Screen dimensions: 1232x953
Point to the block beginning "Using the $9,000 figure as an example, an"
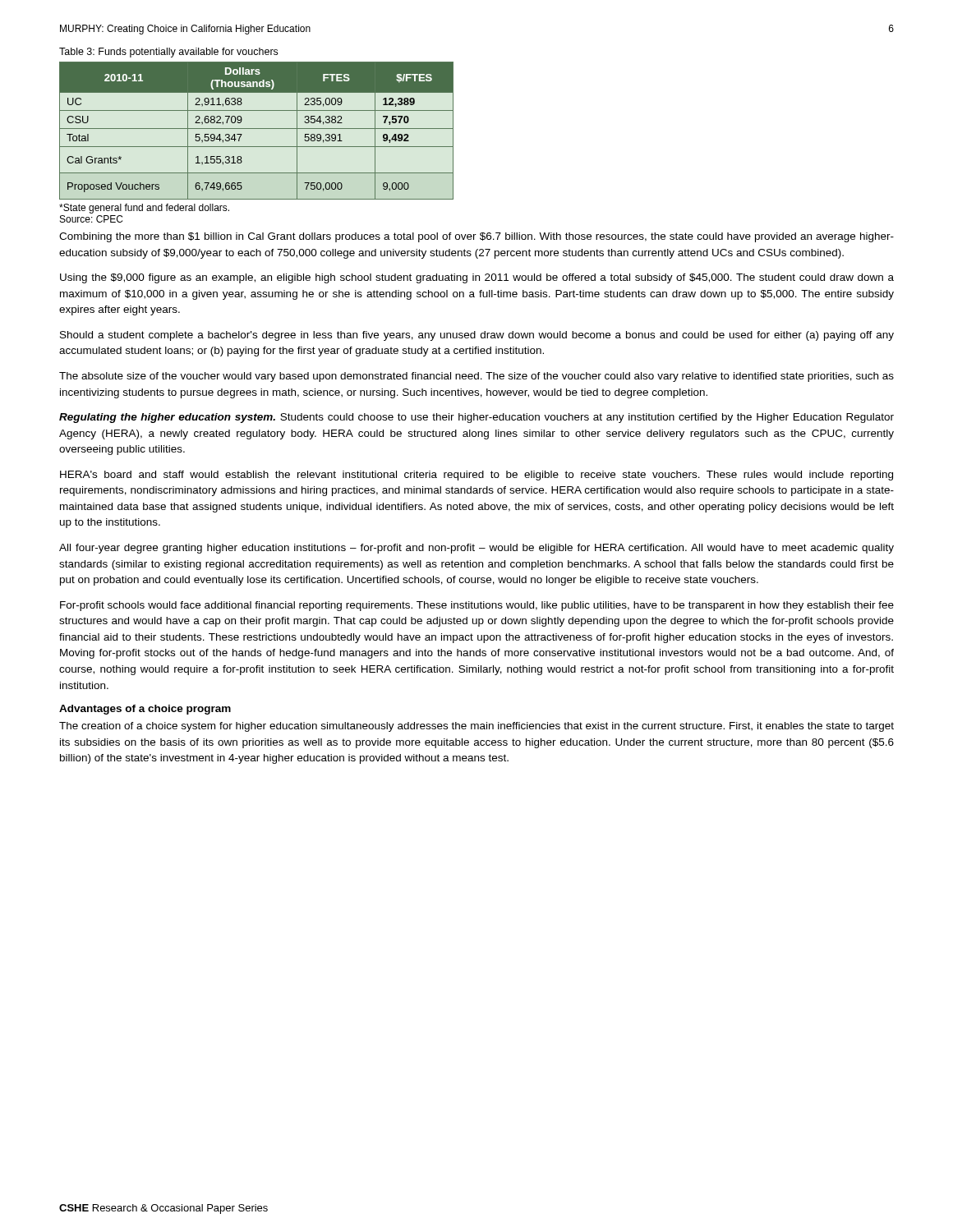(476, 293)
